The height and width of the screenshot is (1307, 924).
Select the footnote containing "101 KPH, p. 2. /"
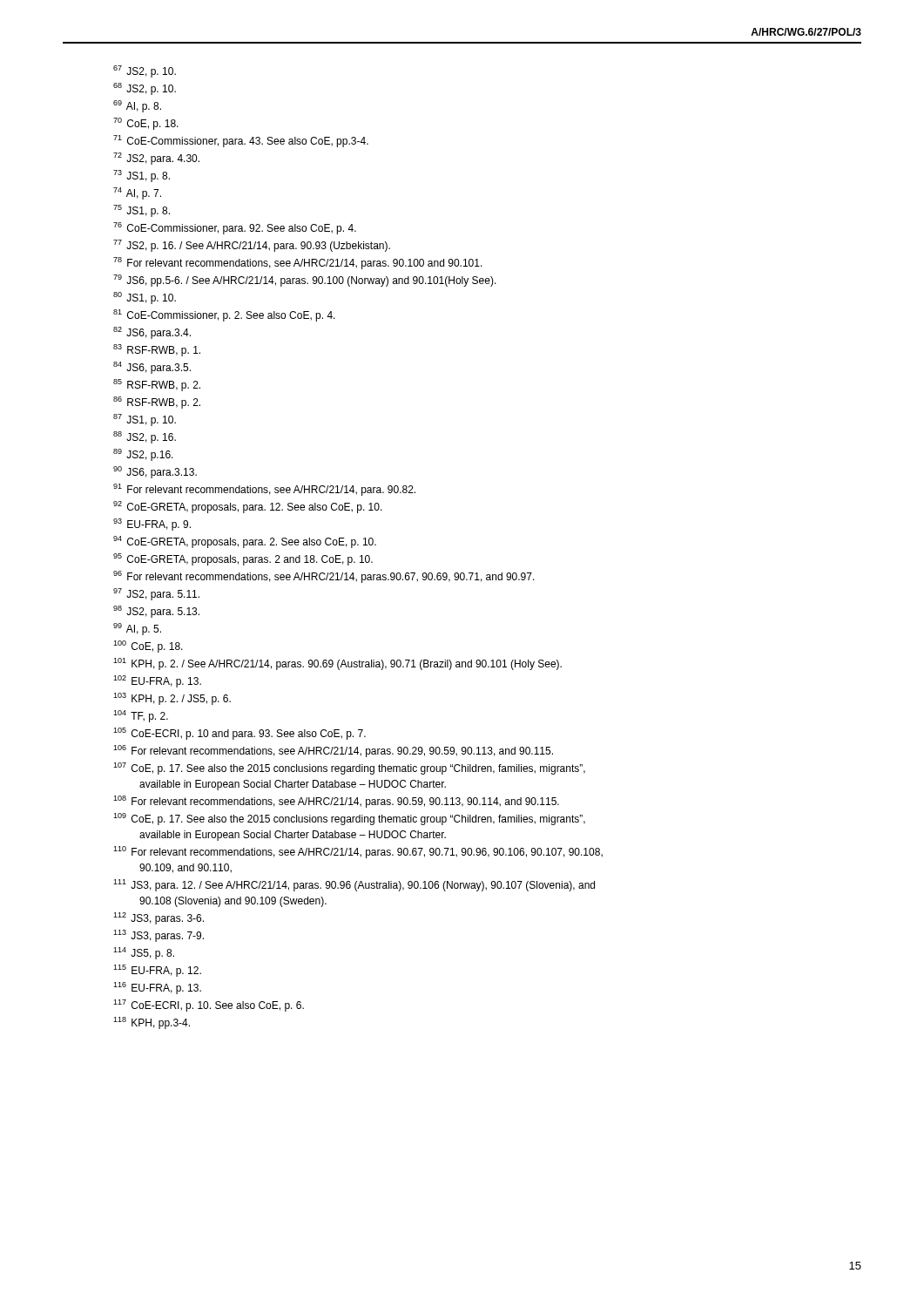coord(338,663)
